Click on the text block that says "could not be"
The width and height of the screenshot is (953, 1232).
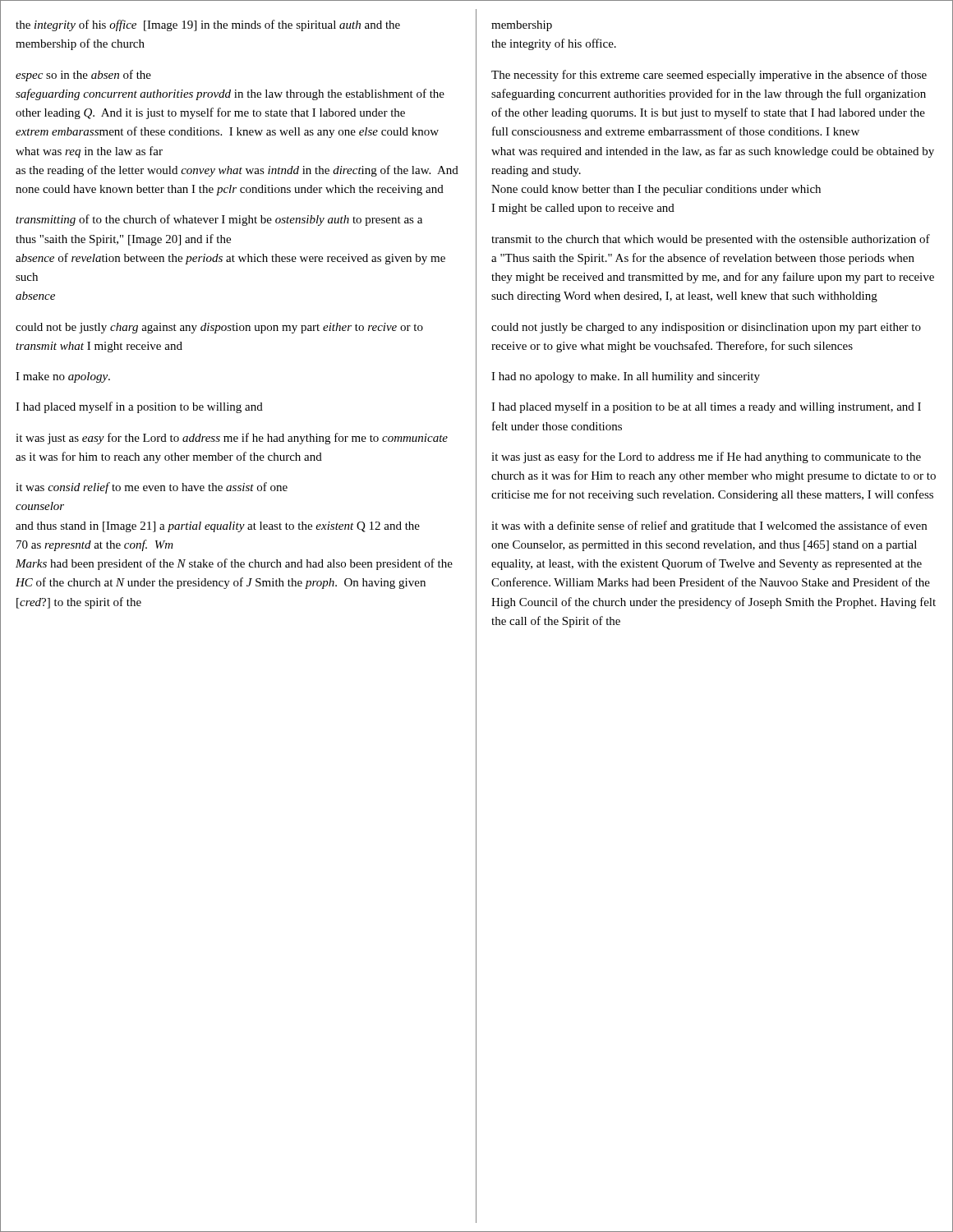238,337
